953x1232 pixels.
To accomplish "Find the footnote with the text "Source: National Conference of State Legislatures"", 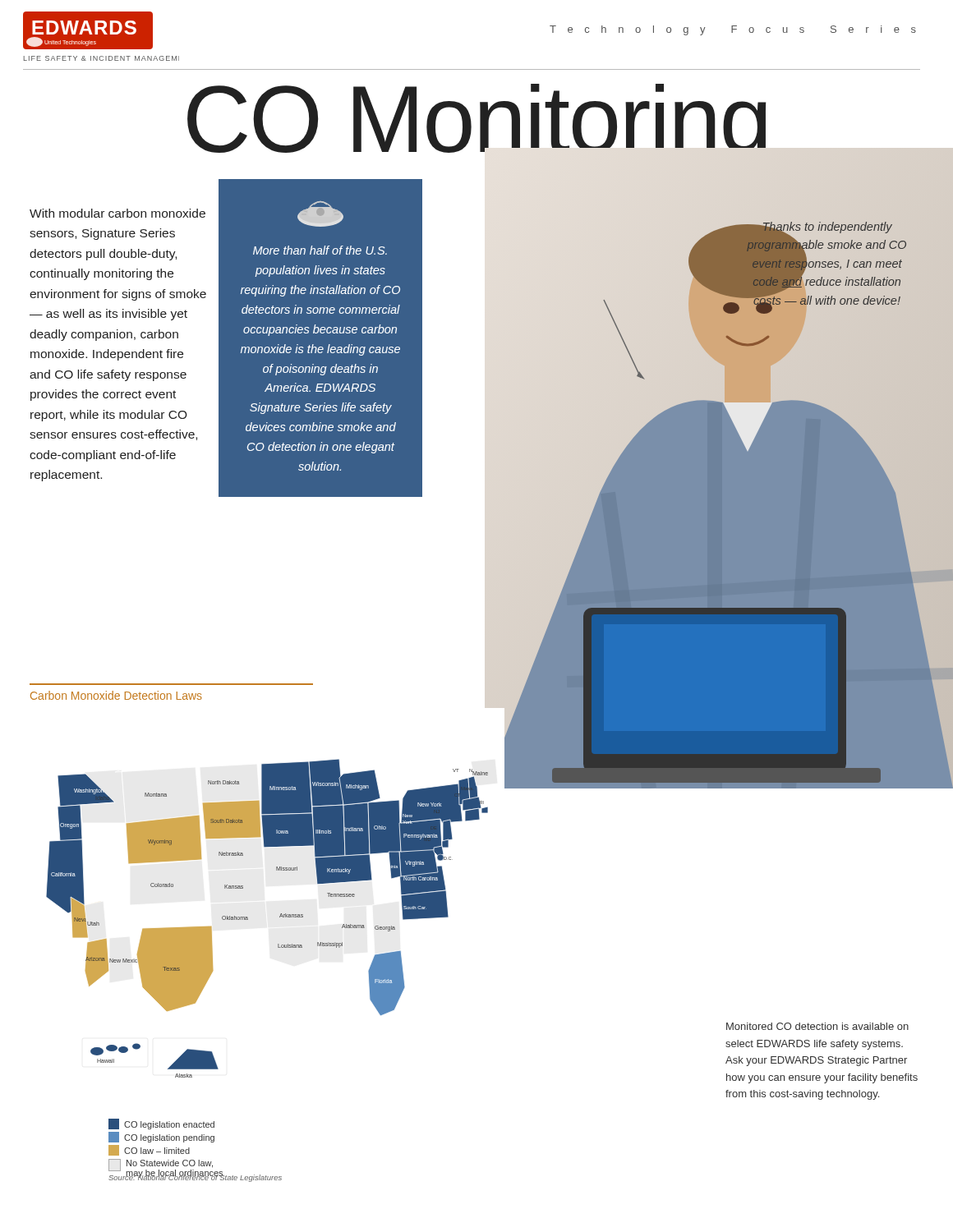I will click(x=195, y=1177).
